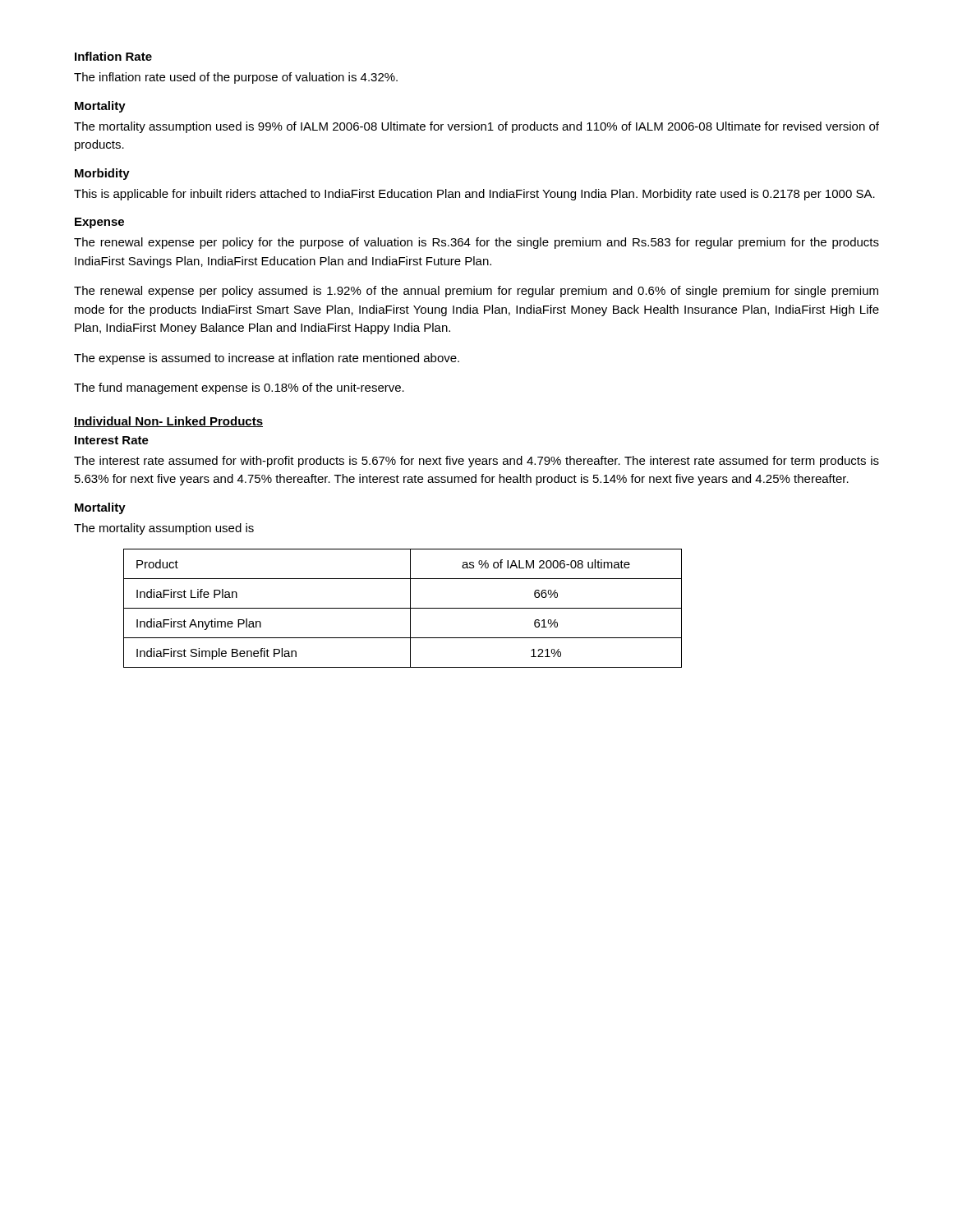This screenshot has height=1232, width=953.
Task: Locate the block of text that opens with "The inflation rate used"
Action: click(236, 78)
